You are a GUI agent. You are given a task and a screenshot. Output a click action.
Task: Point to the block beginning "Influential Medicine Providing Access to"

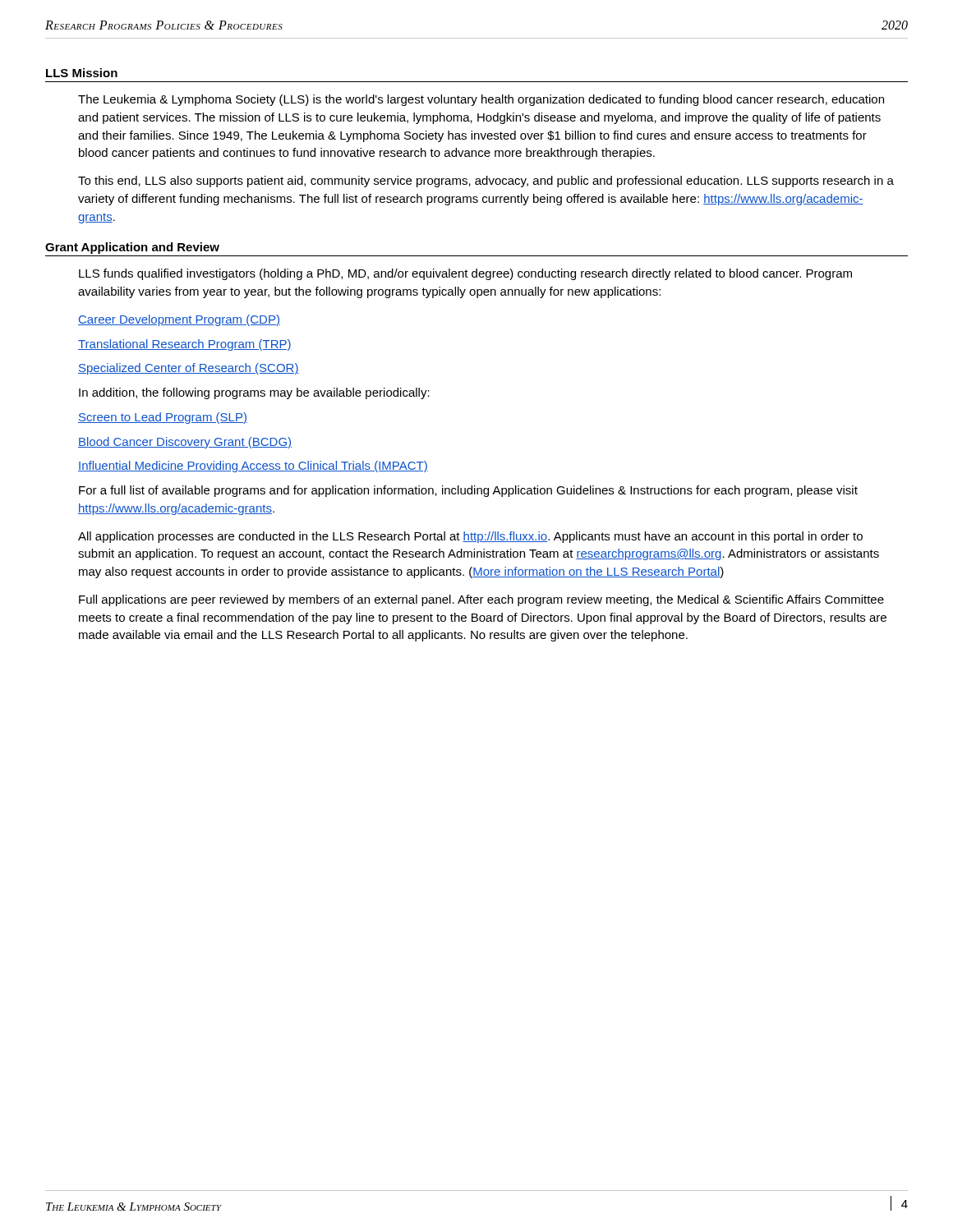click(253, 466)
